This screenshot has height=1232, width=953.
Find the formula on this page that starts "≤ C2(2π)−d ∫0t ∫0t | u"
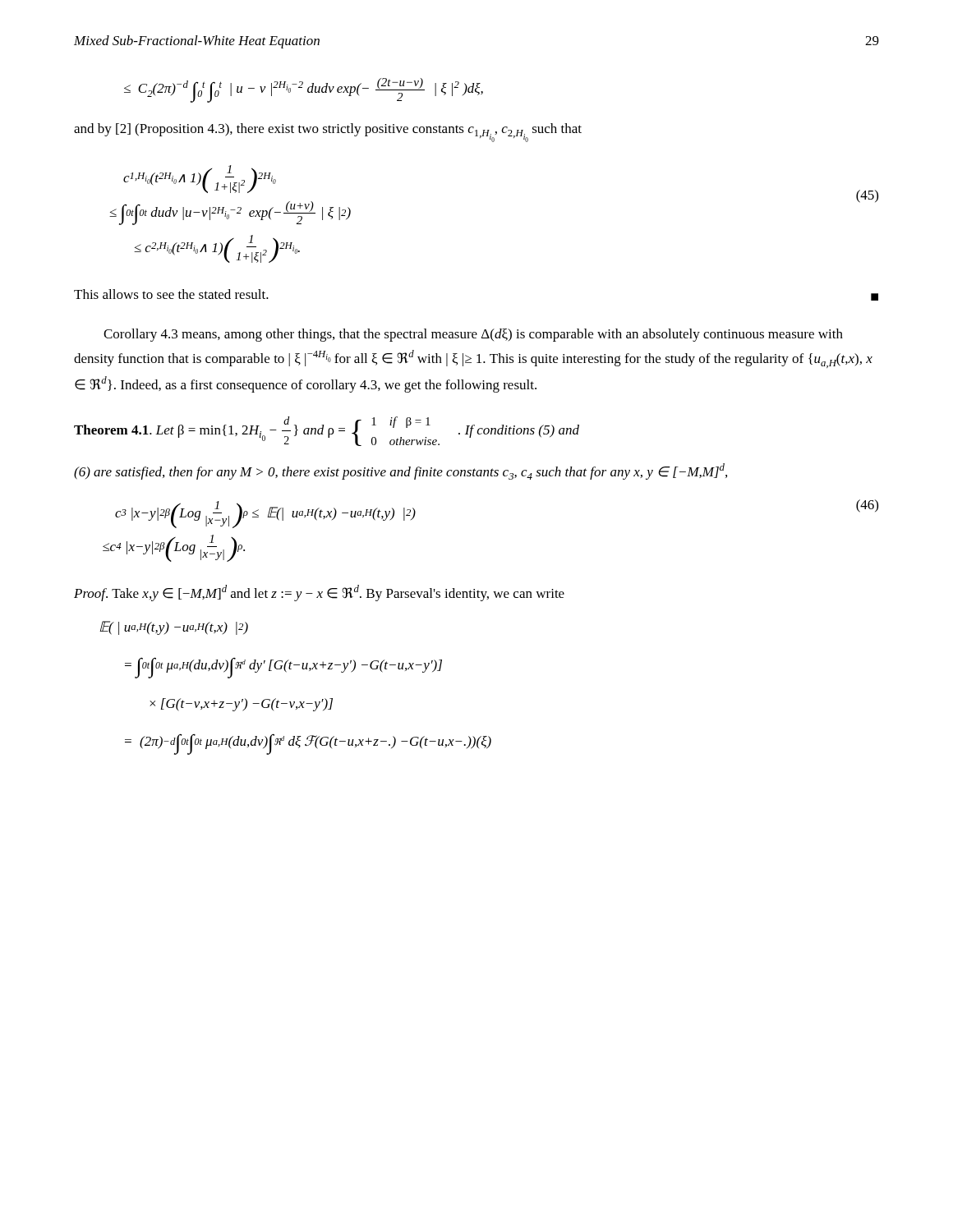pos(304,90)
